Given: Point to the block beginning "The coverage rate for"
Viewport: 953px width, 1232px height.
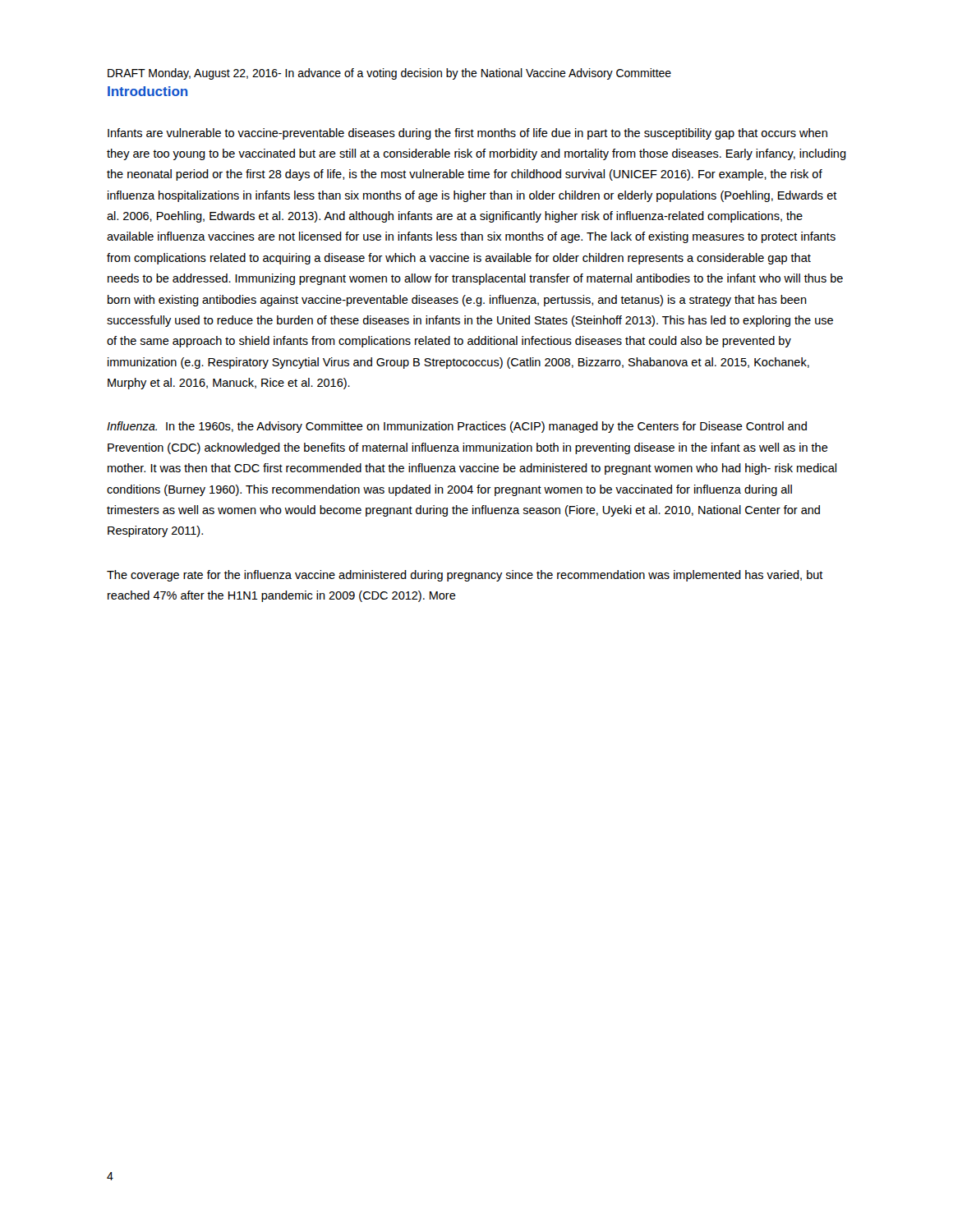Looking at the screenshot, I should [x=465, y=585].
